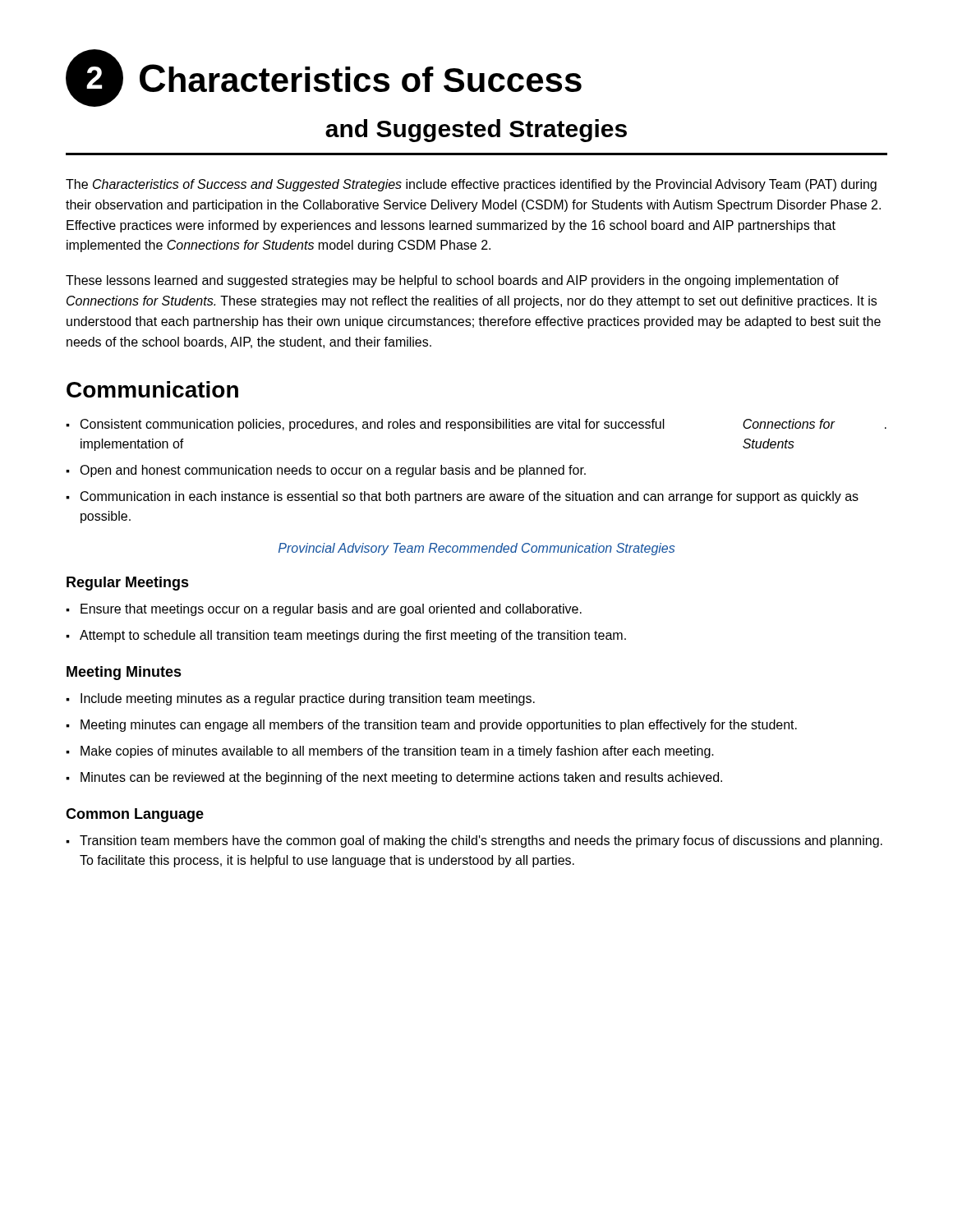The width and height of the screenshot is (953, 1232).
Task: Locate the title that opens with "2 Characteristics of Success and Suggested"
Action: (x=476, y=102)
